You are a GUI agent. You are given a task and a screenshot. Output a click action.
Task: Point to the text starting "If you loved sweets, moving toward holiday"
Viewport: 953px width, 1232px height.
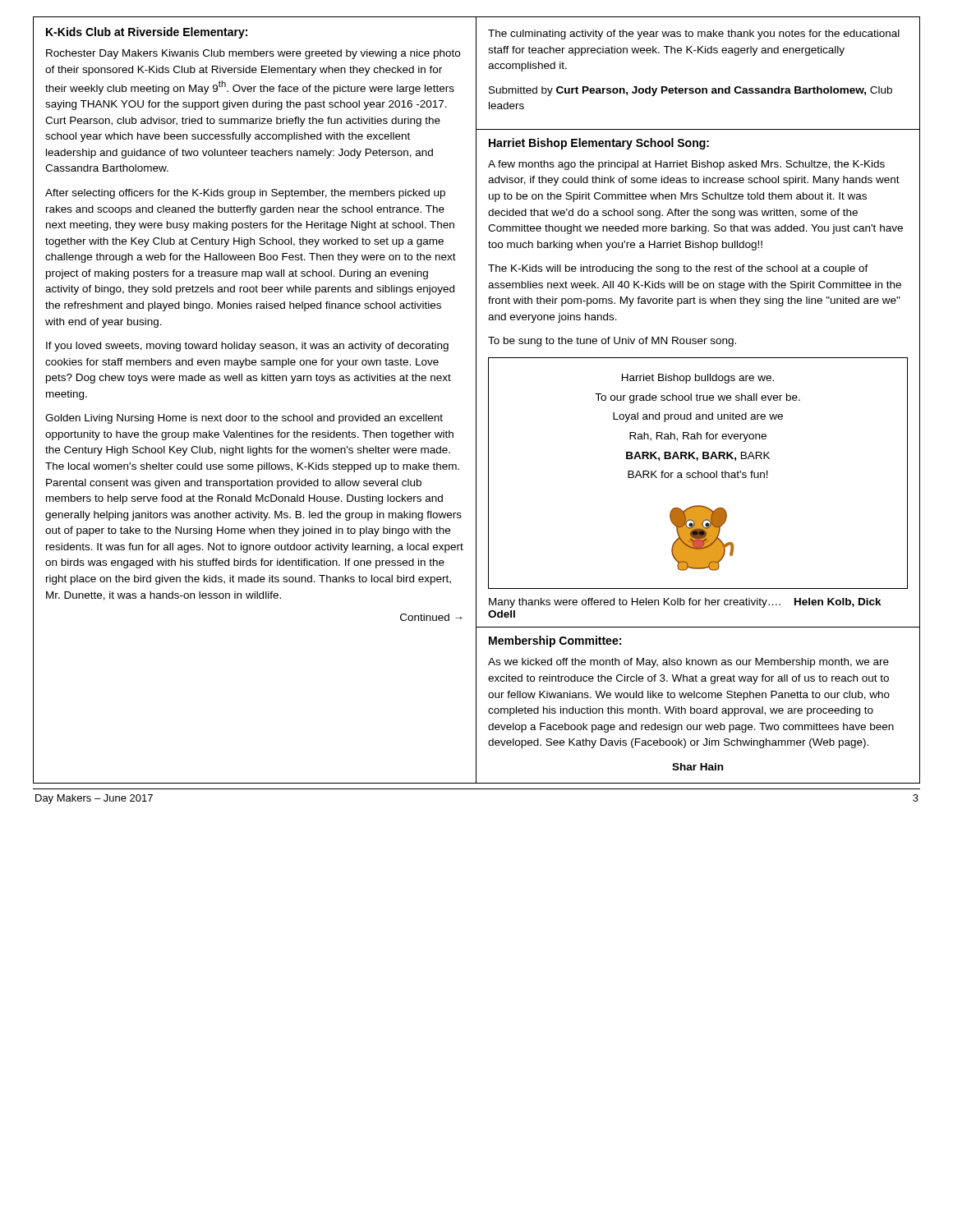click(x=255, y=370)
